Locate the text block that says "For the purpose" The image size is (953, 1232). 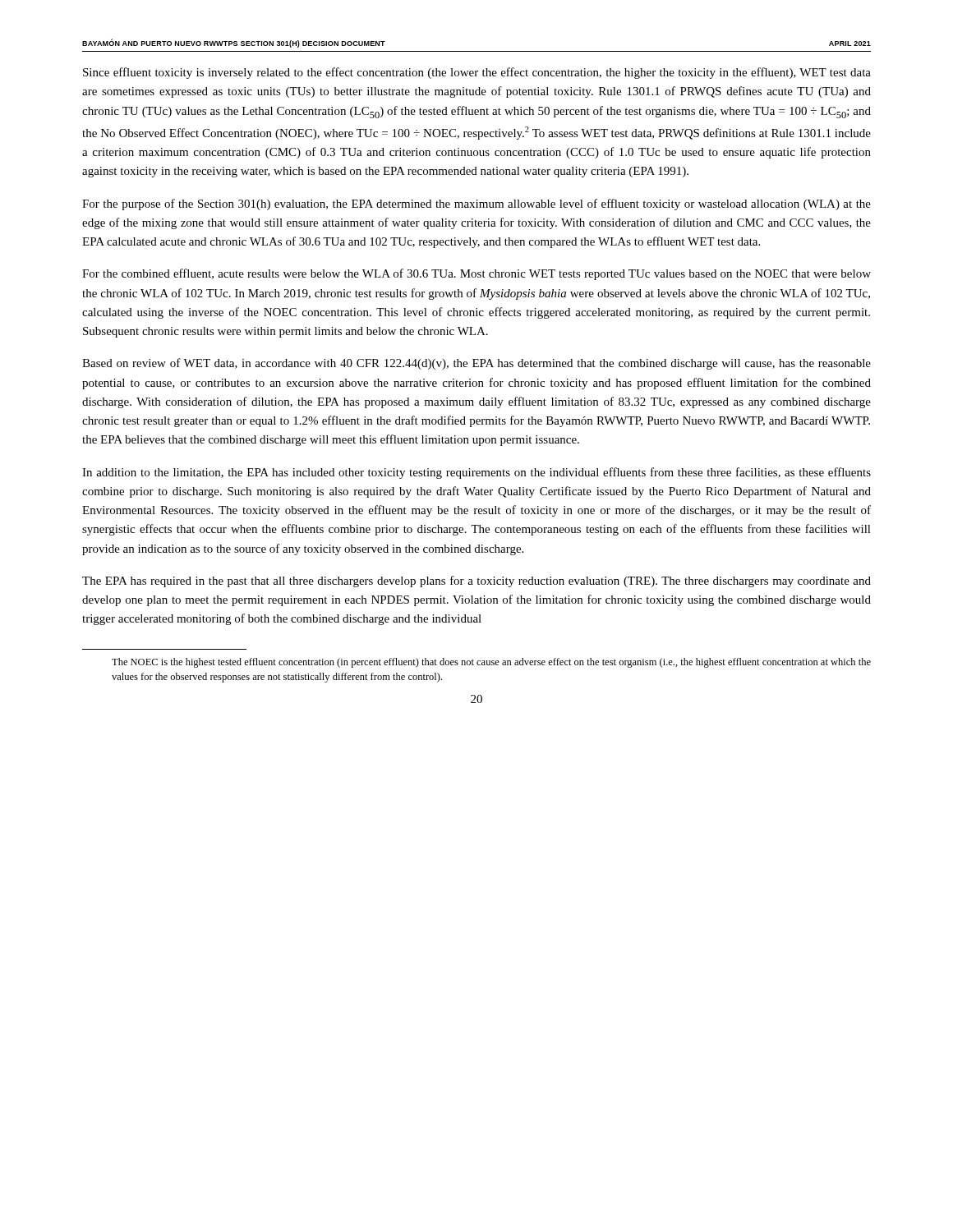point(476,222)
